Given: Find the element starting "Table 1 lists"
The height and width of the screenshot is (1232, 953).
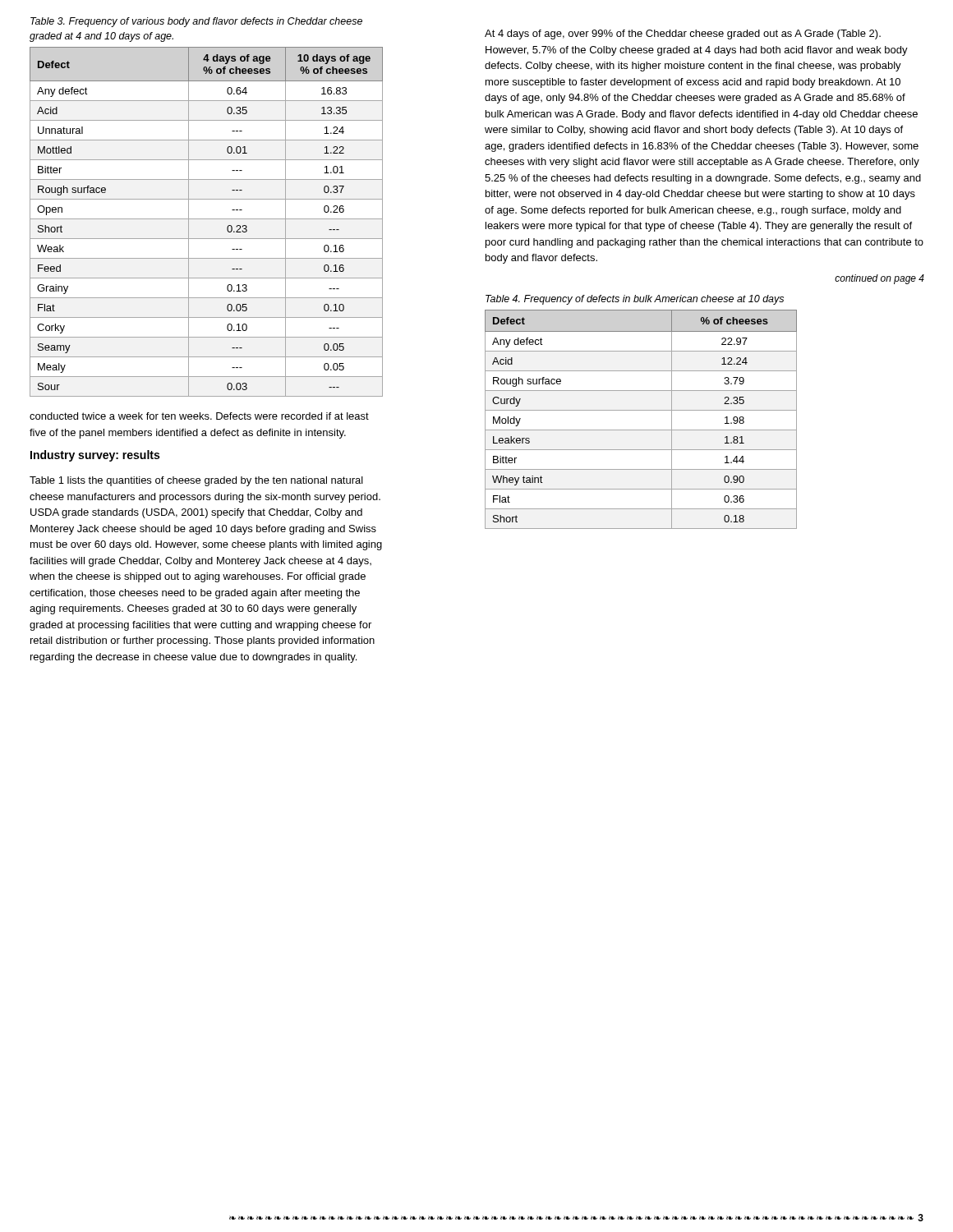Looking at the screenshot, I should point(206,568).
